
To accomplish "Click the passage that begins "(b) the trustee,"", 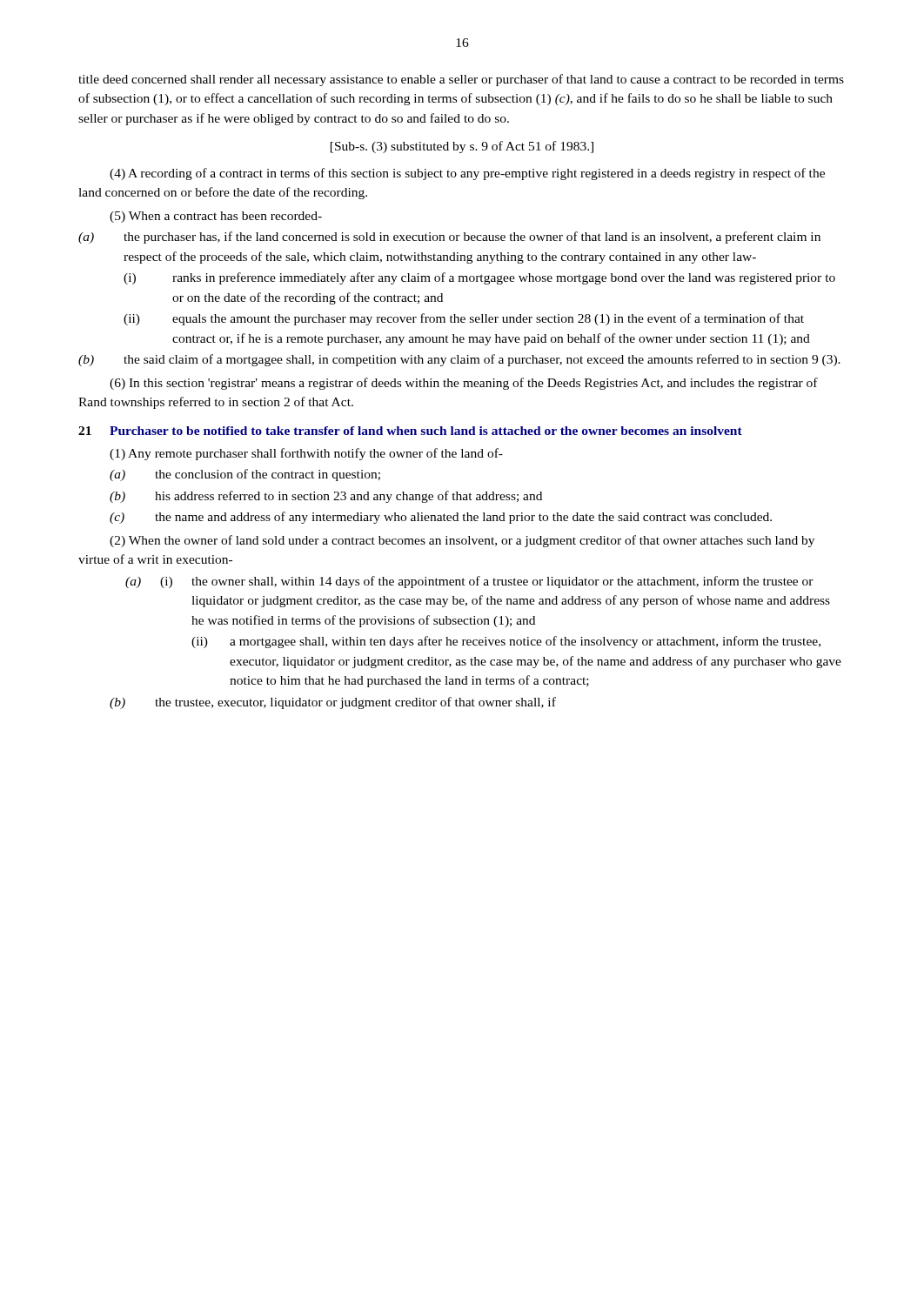I will [x=478, y=702].
